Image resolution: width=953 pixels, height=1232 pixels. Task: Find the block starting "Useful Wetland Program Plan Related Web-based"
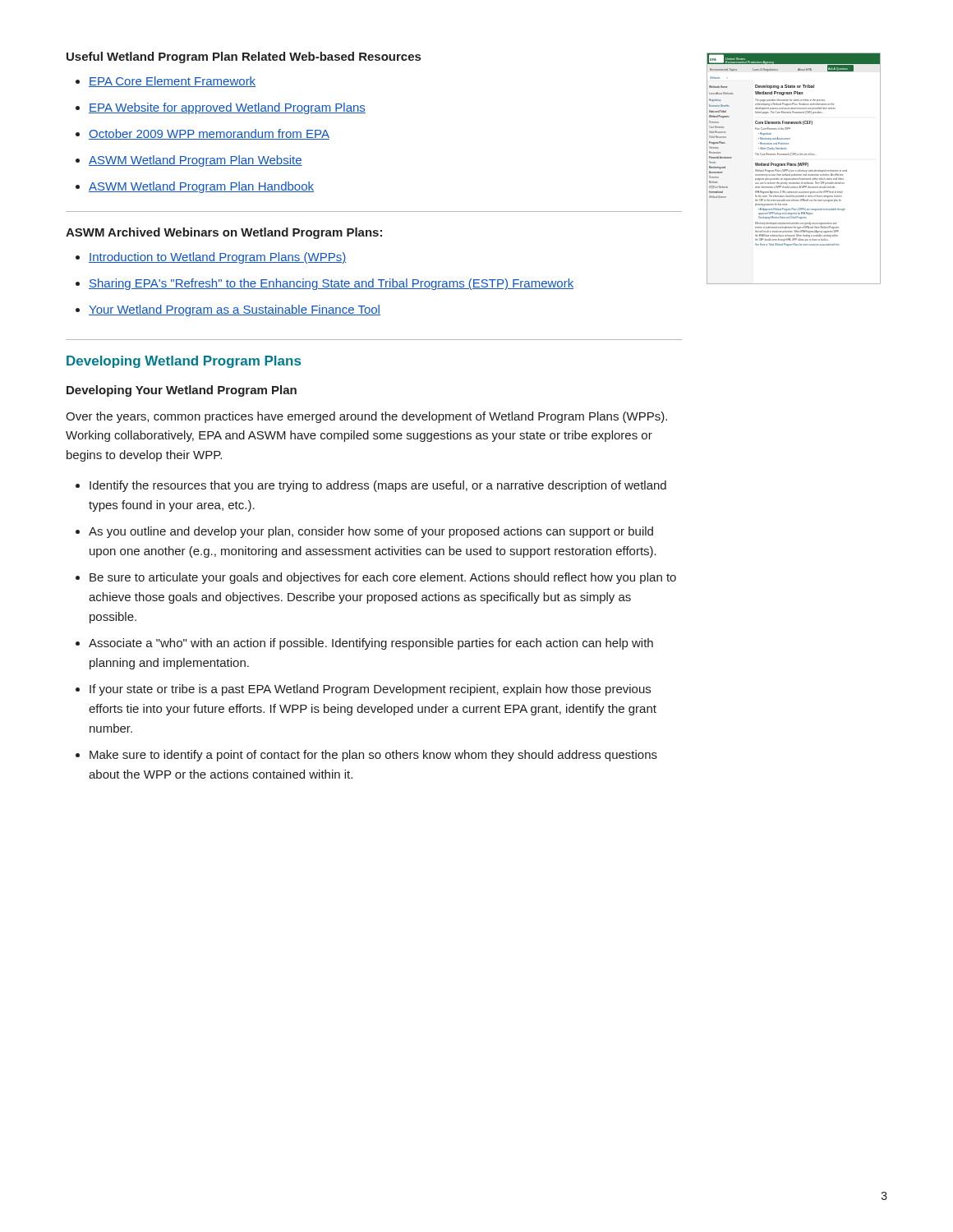coord(244,56)
